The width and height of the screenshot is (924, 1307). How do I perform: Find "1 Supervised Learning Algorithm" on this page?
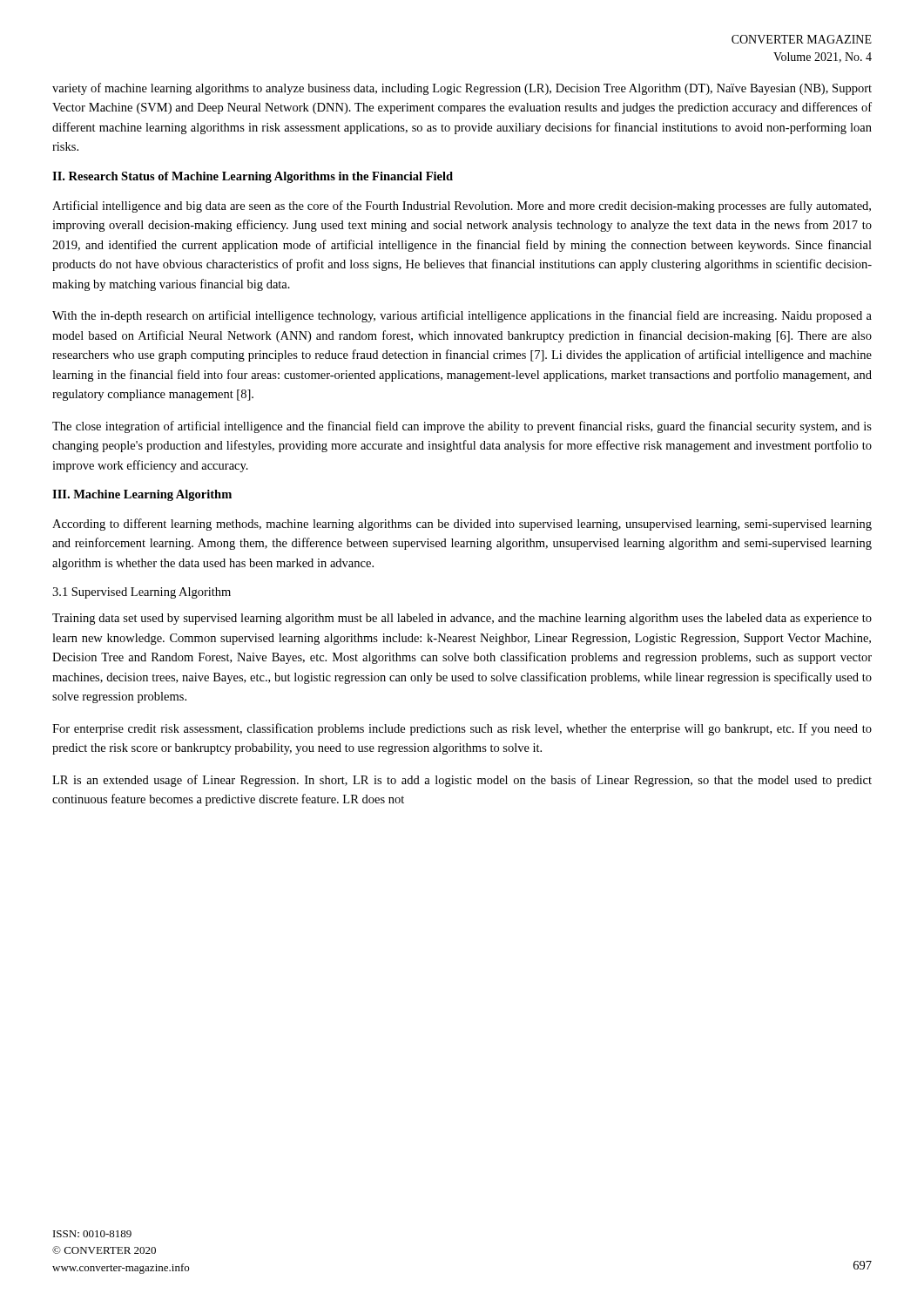(142, 592)
